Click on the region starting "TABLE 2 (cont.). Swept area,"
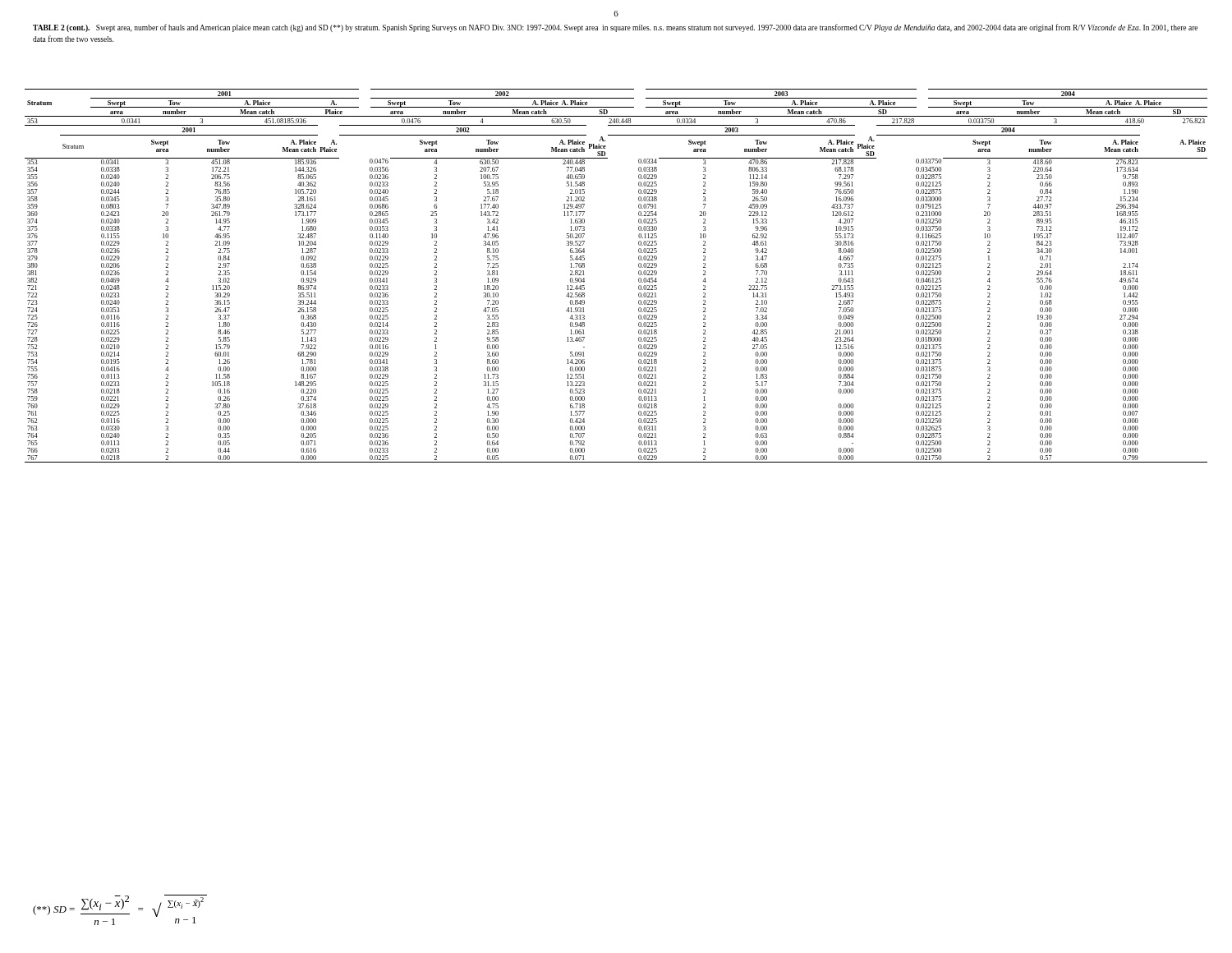1232x953 pixels. tap(615, 34)
